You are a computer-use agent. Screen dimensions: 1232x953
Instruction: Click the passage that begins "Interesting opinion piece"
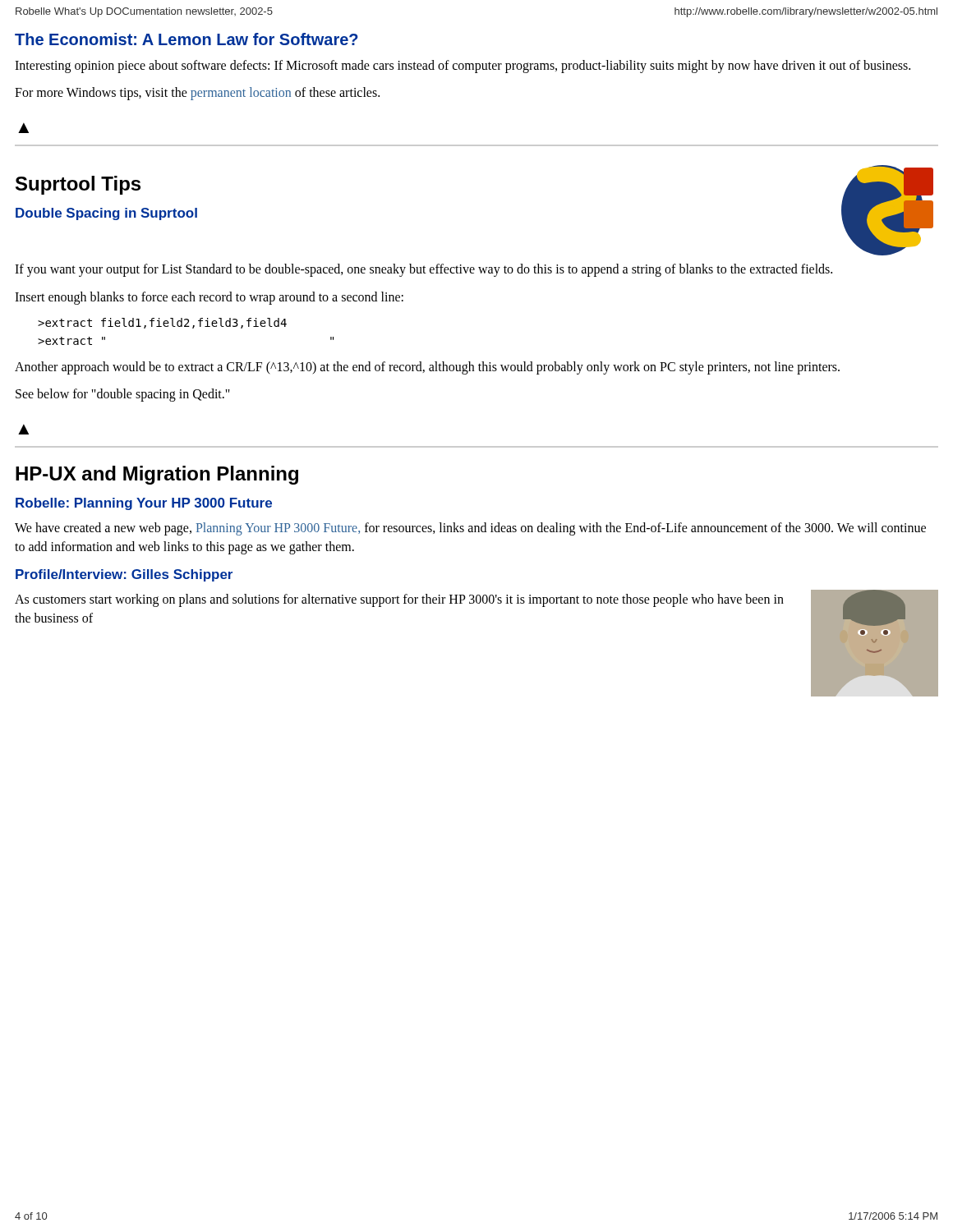point(463,65)
